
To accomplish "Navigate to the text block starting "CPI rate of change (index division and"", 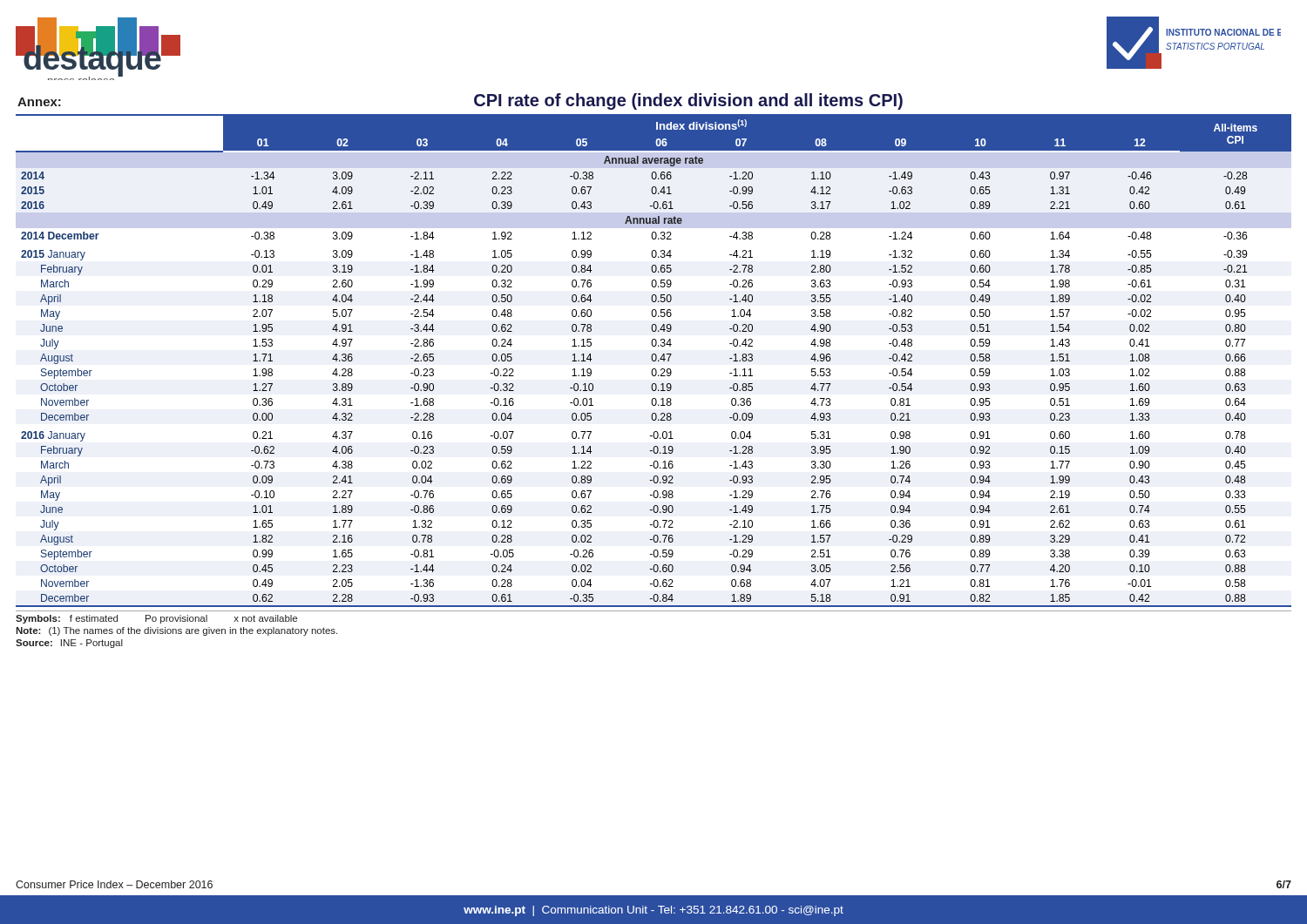I will point(688,100).
